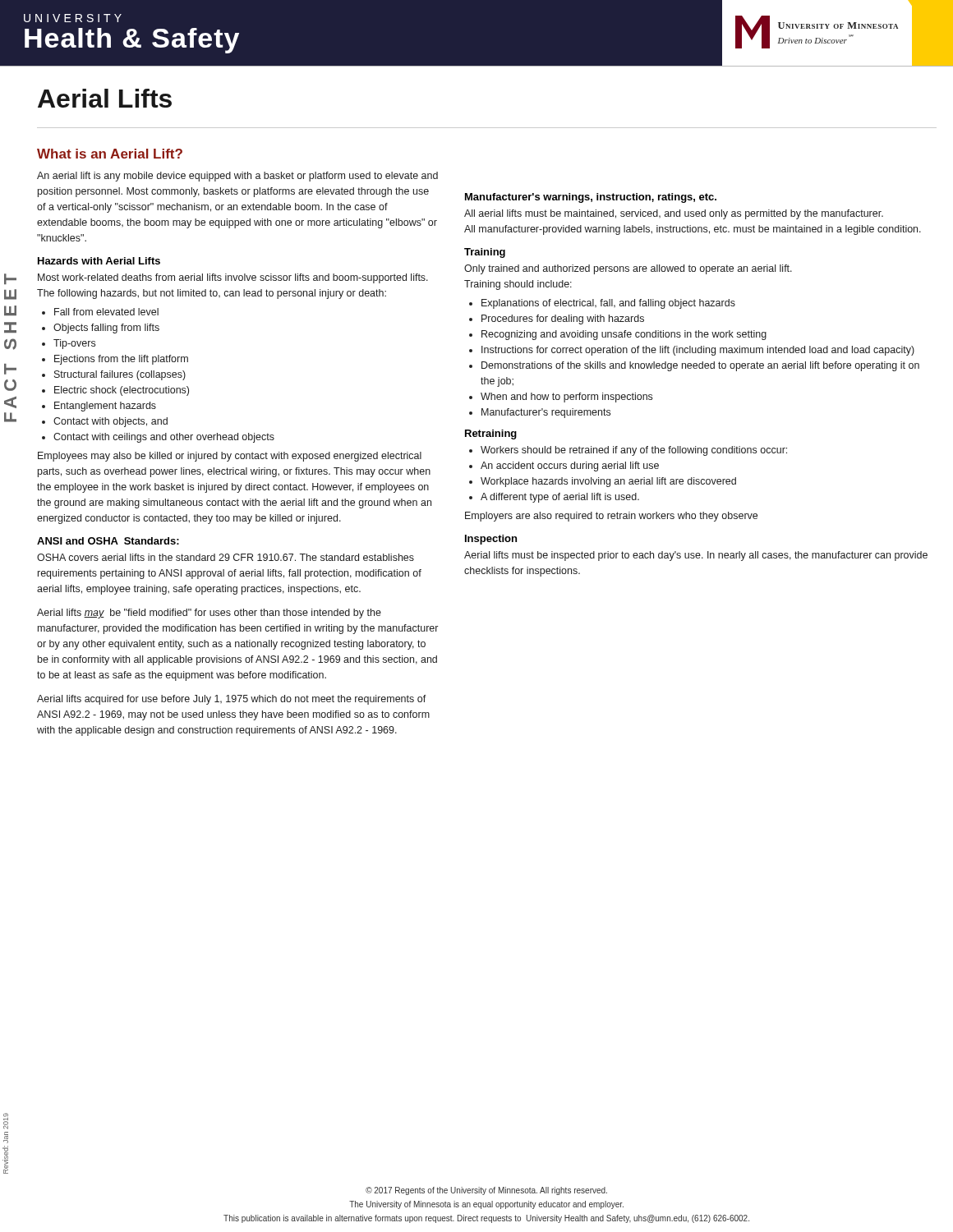This screenshot has width=953, height=1232.
Task: Select the element starting "ANSI and OSHA Standards:"
Action: [x=108, y=541]
